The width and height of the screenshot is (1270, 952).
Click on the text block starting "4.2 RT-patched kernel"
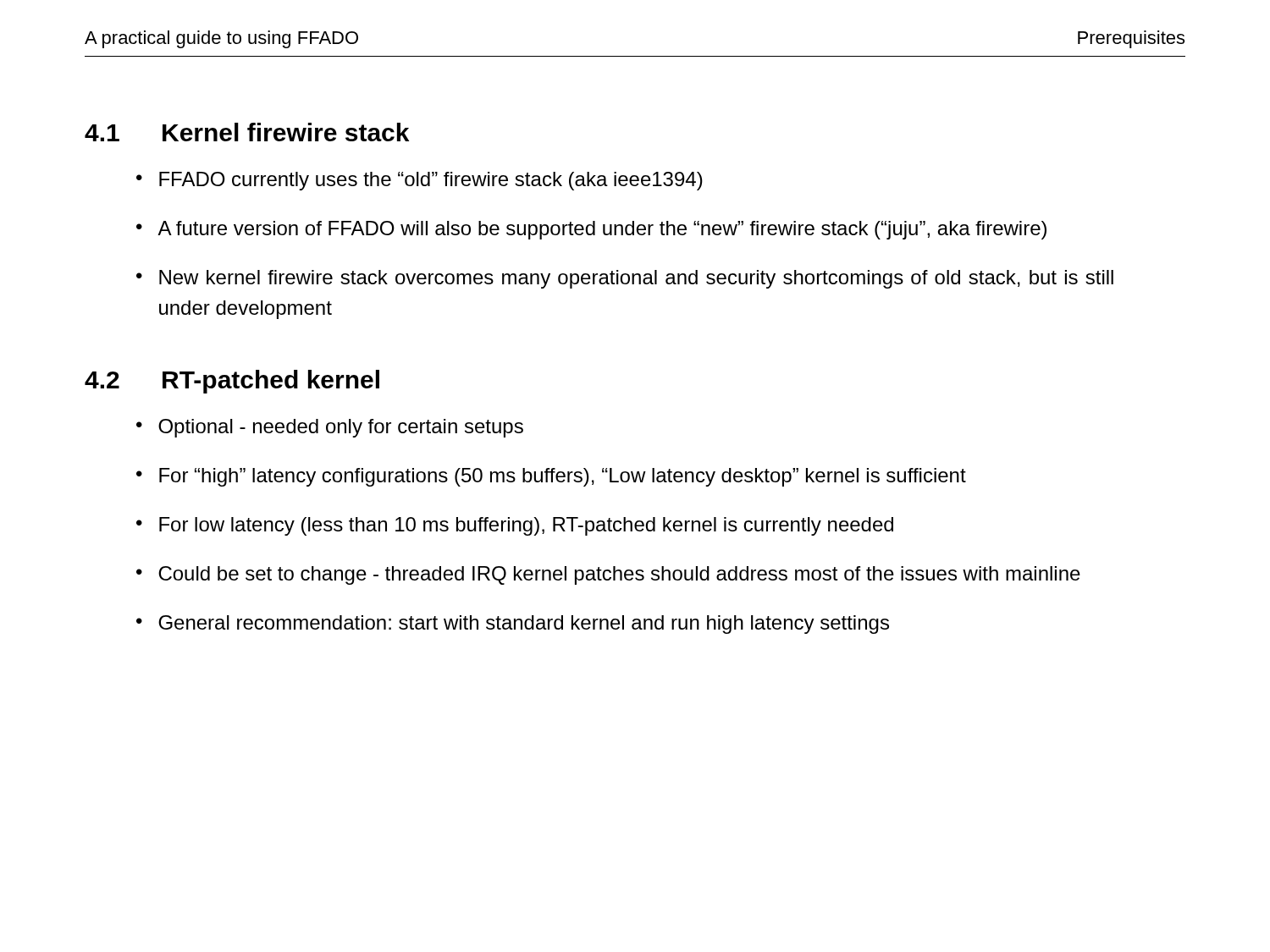click(x=233, y=380)
